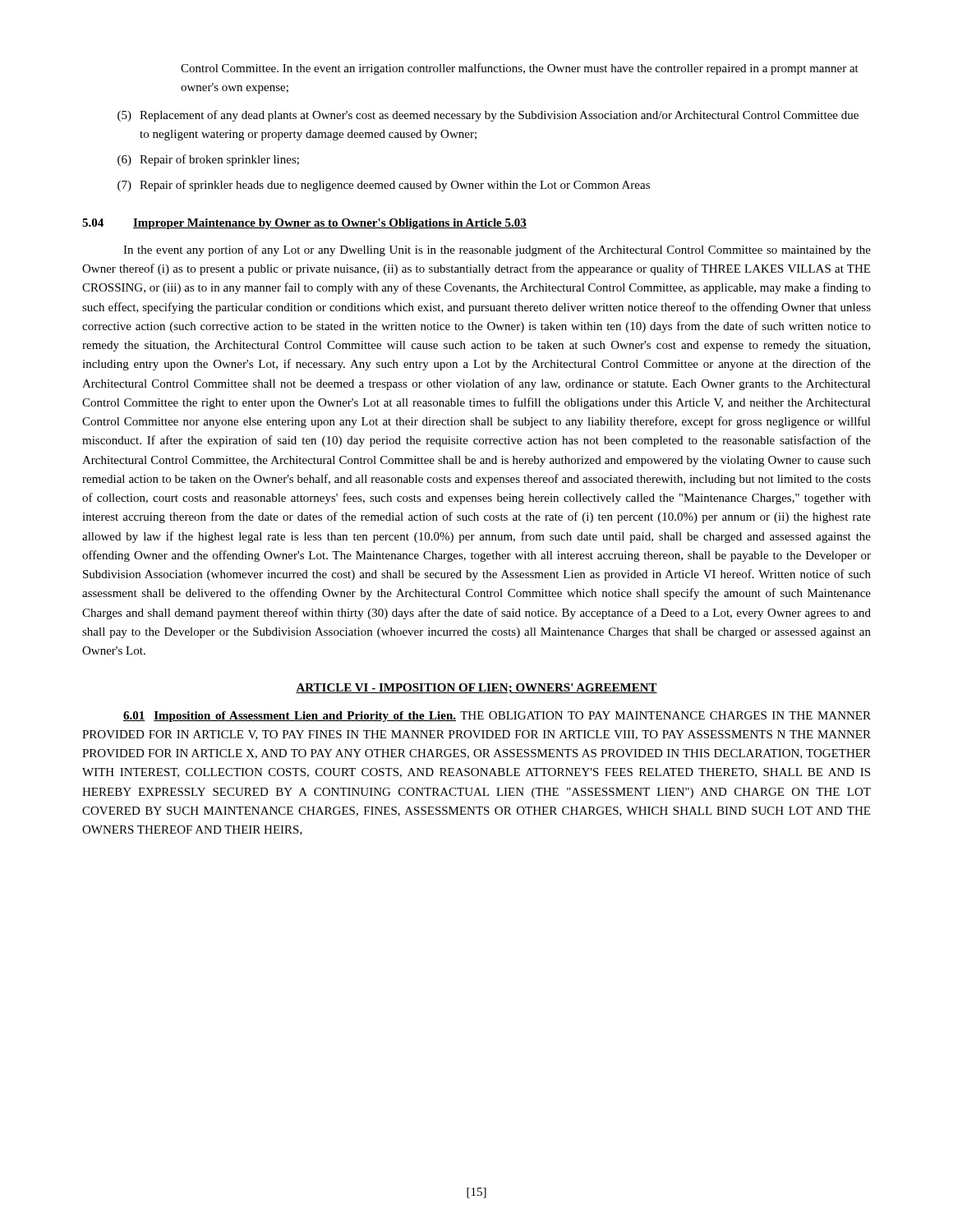Where is the section header that starts "5.04 Improper Maintenance by"?
This screenshot has height=1232, width=953.
pos(304,223)
